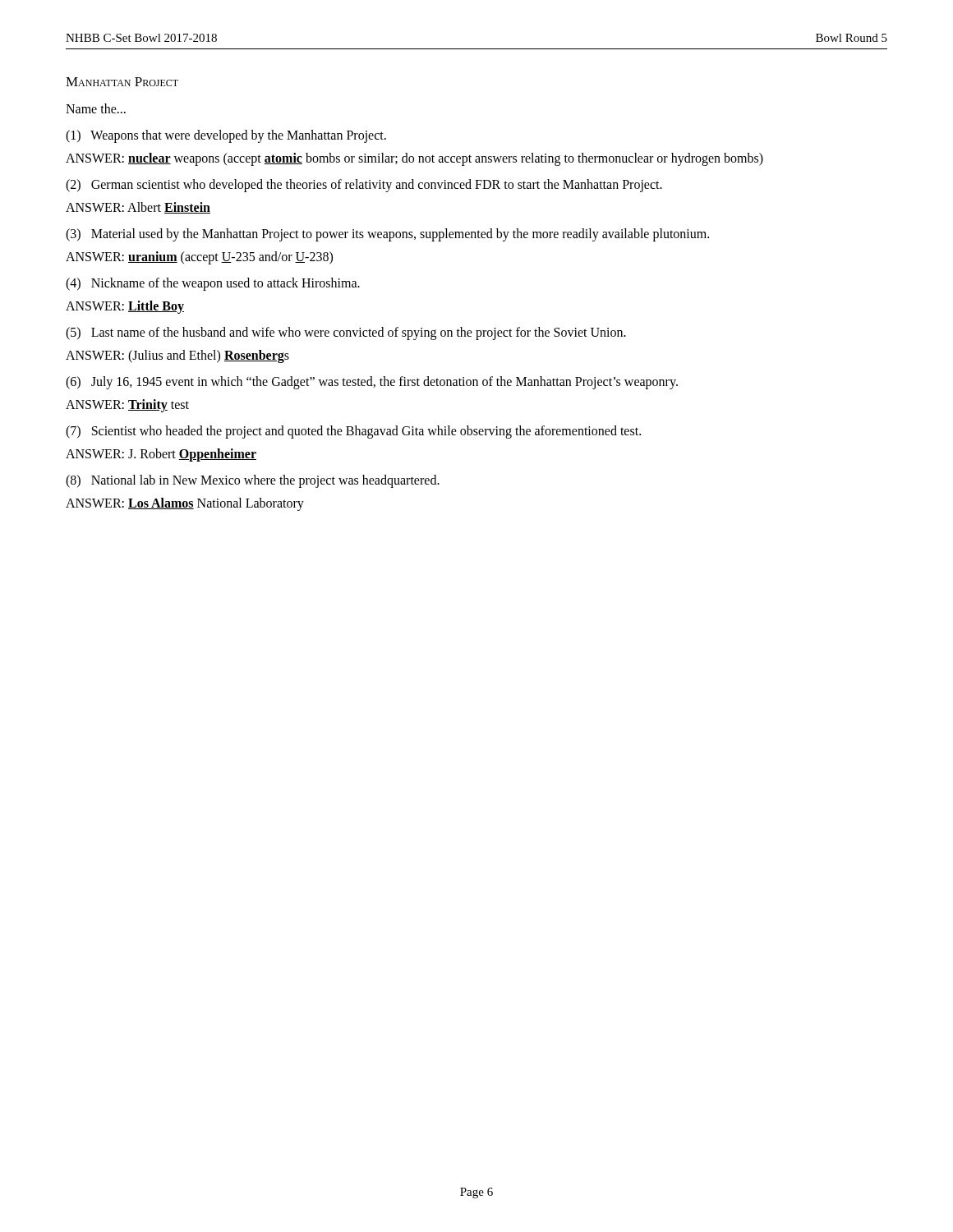The width and height of the screenshot is (953, 1232).
Task: Locate the text with the text "ANSWER: Los Alamos National Laboratory"
Action: (185, 503)
